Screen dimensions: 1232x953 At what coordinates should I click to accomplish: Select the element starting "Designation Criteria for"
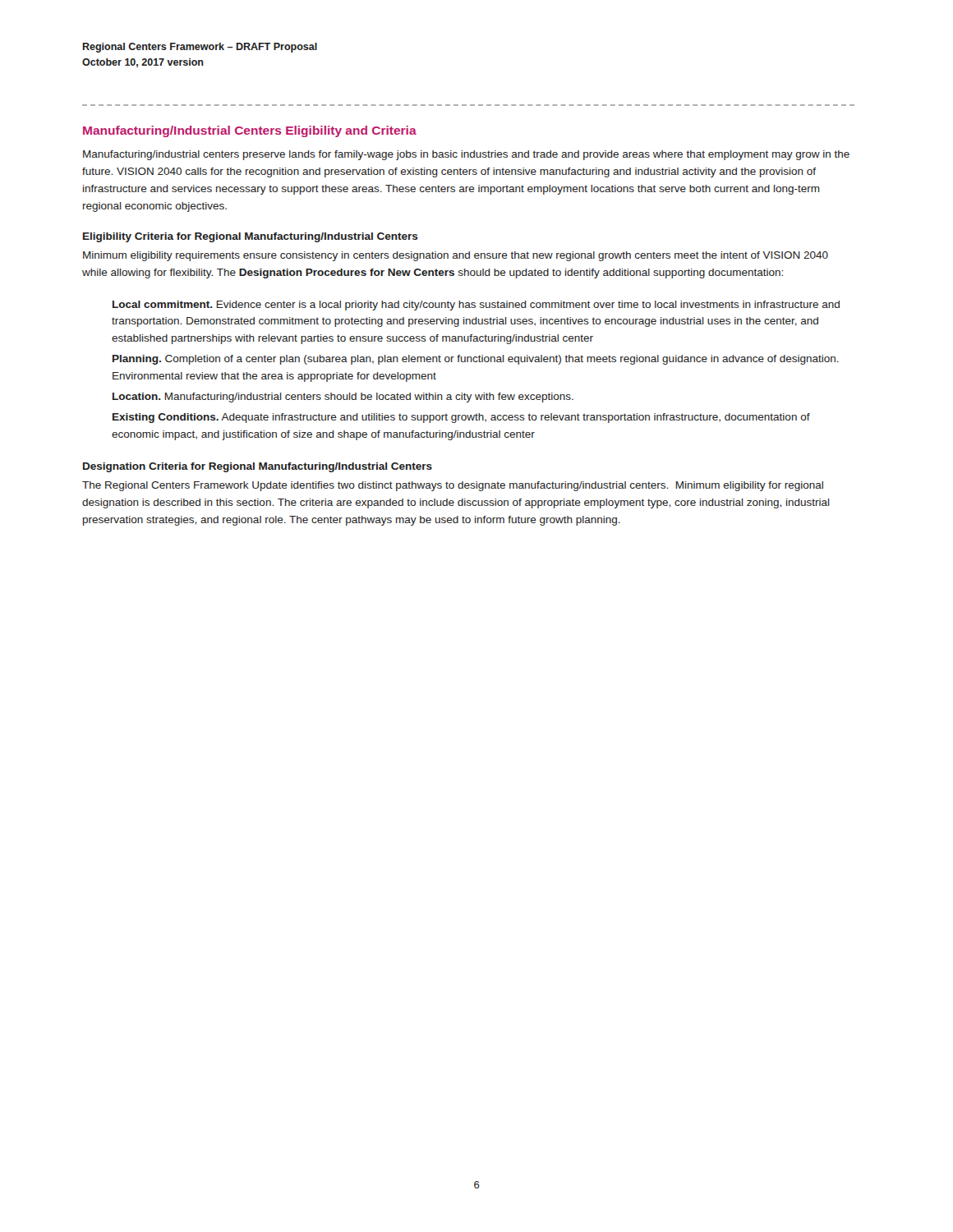(x=258, y=467)
